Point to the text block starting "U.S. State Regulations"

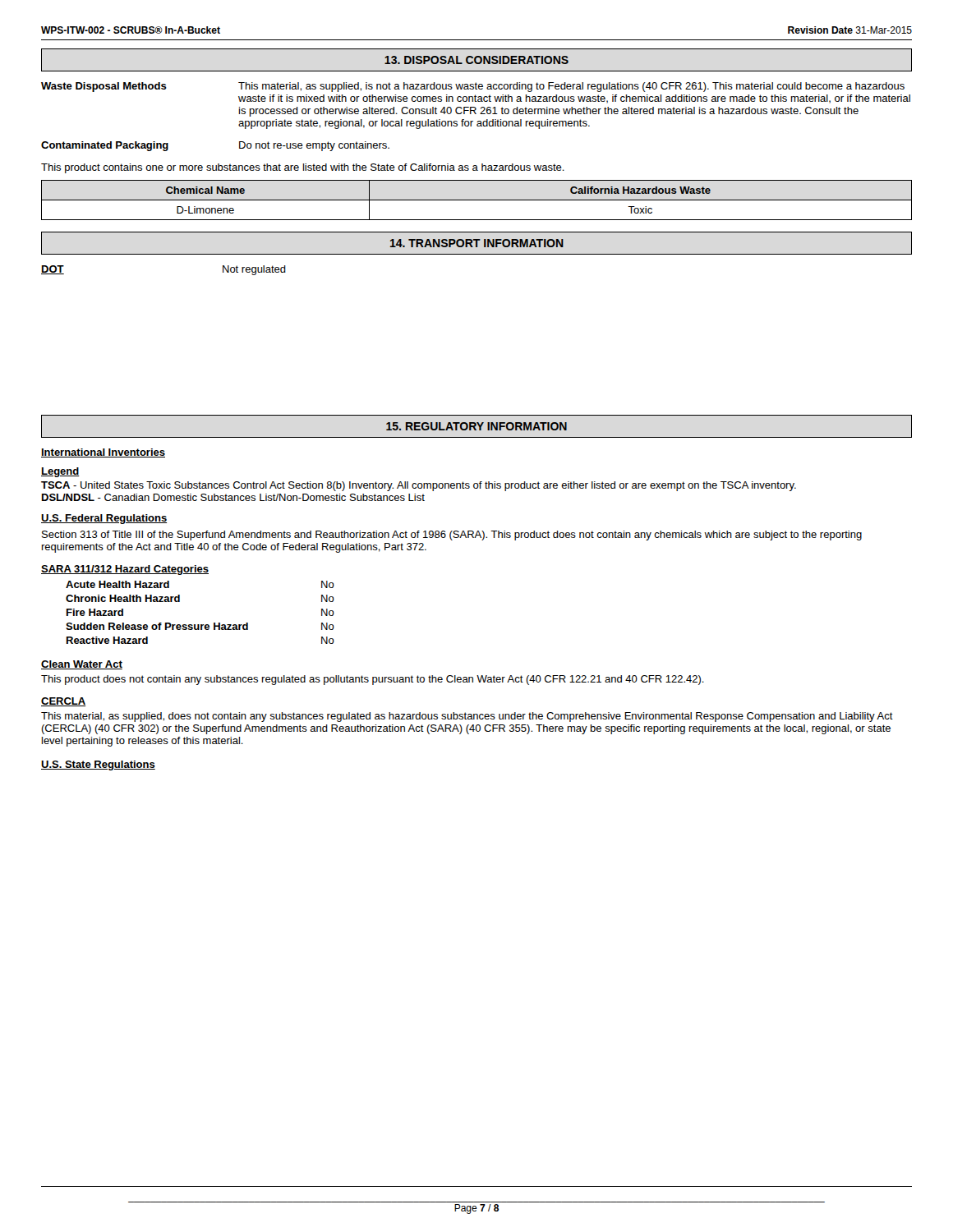(98, 764)
